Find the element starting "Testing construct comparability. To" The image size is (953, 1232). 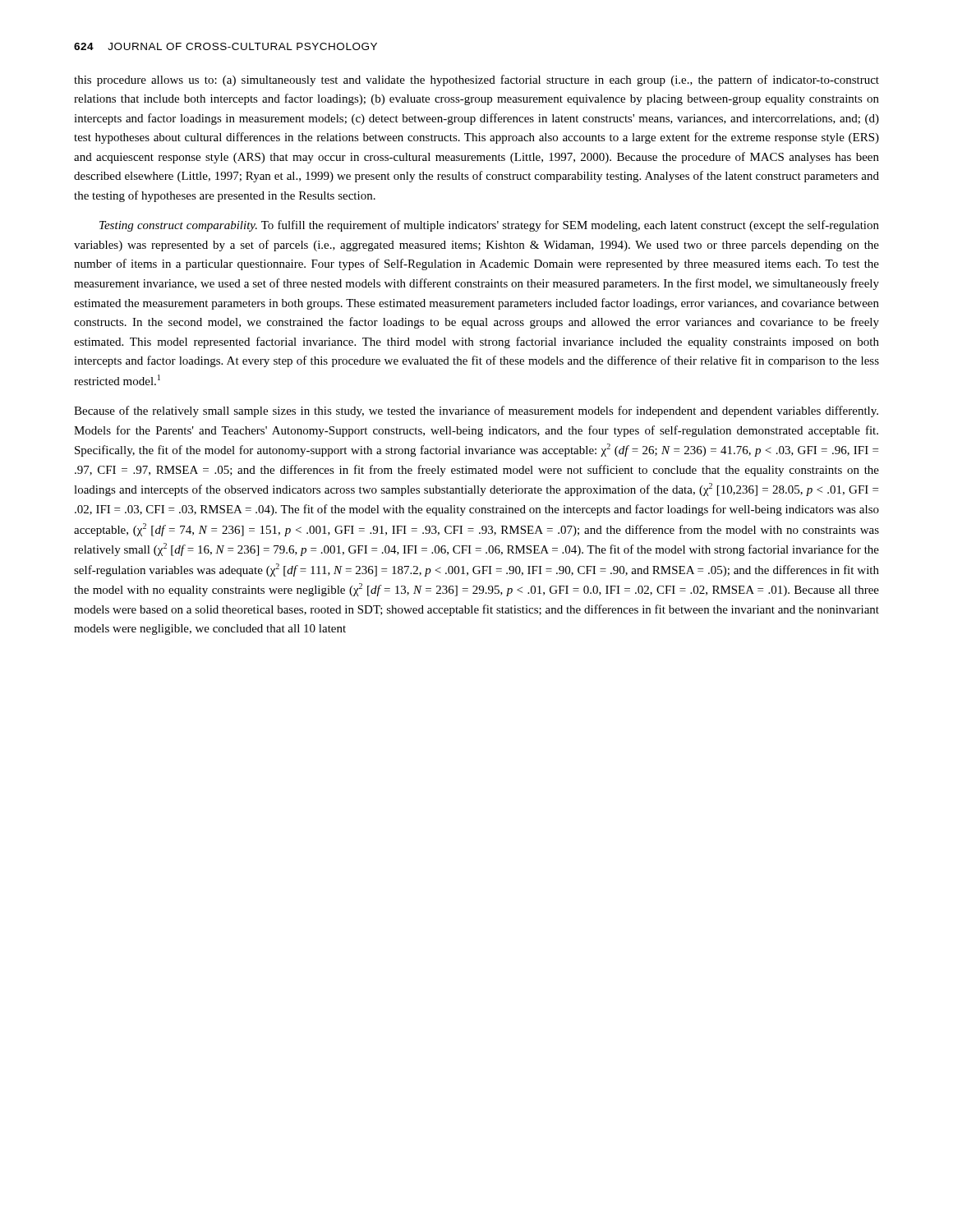click(476, 304)
